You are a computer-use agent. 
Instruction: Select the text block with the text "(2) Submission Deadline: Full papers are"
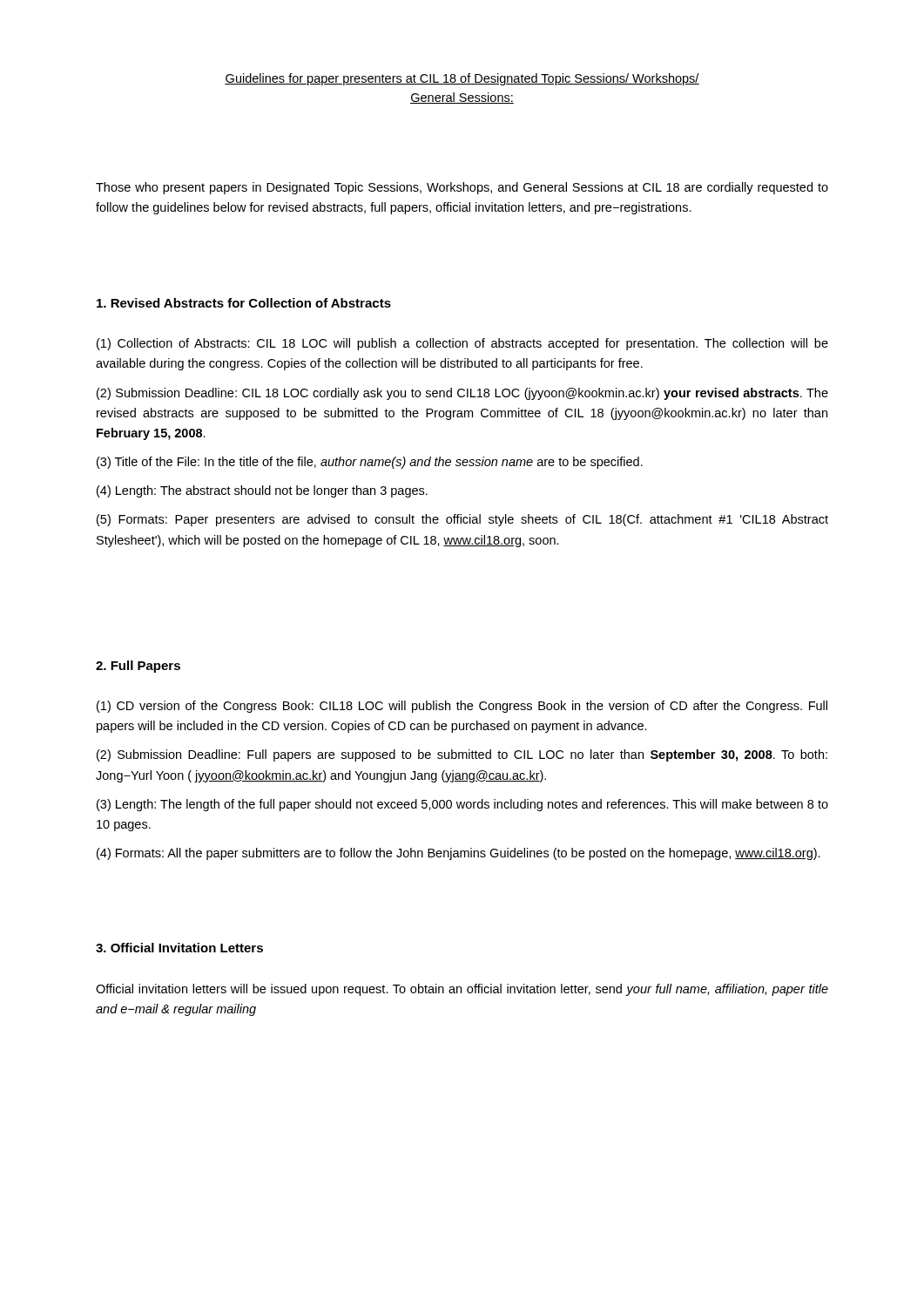[462, 765]
